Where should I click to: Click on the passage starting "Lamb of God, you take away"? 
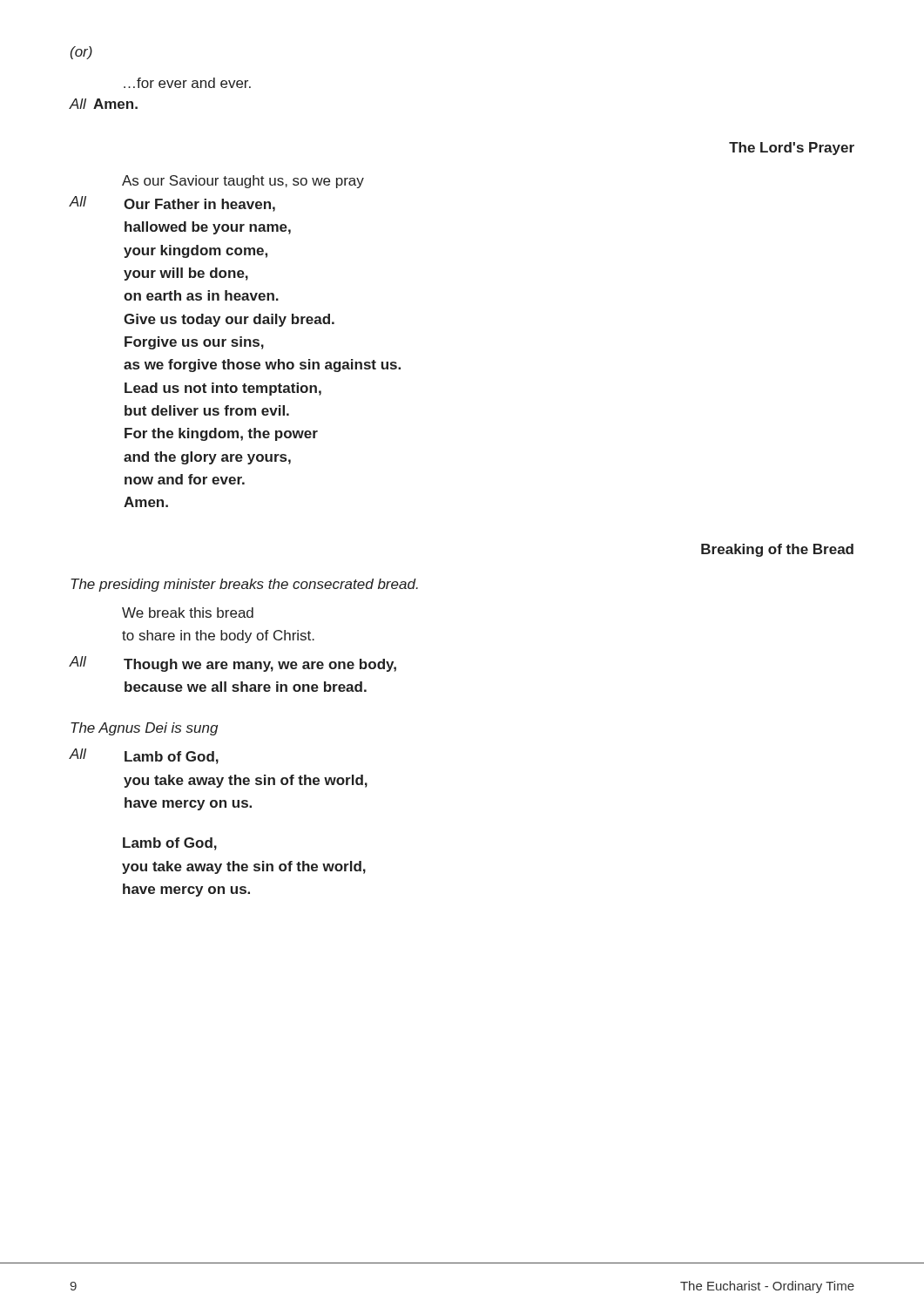pos(244,866)
